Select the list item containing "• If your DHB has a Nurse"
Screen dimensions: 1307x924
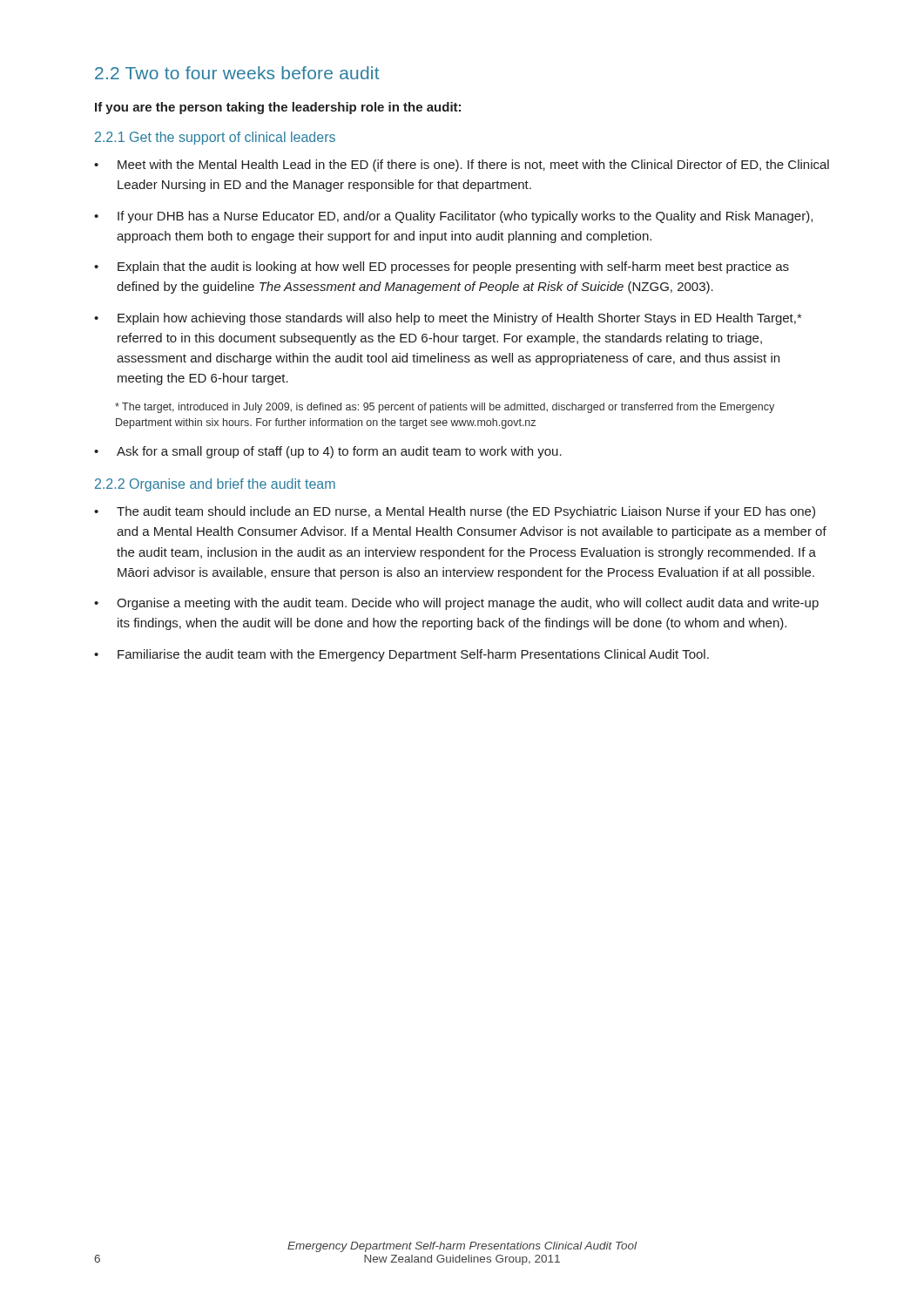coord(462,225)
